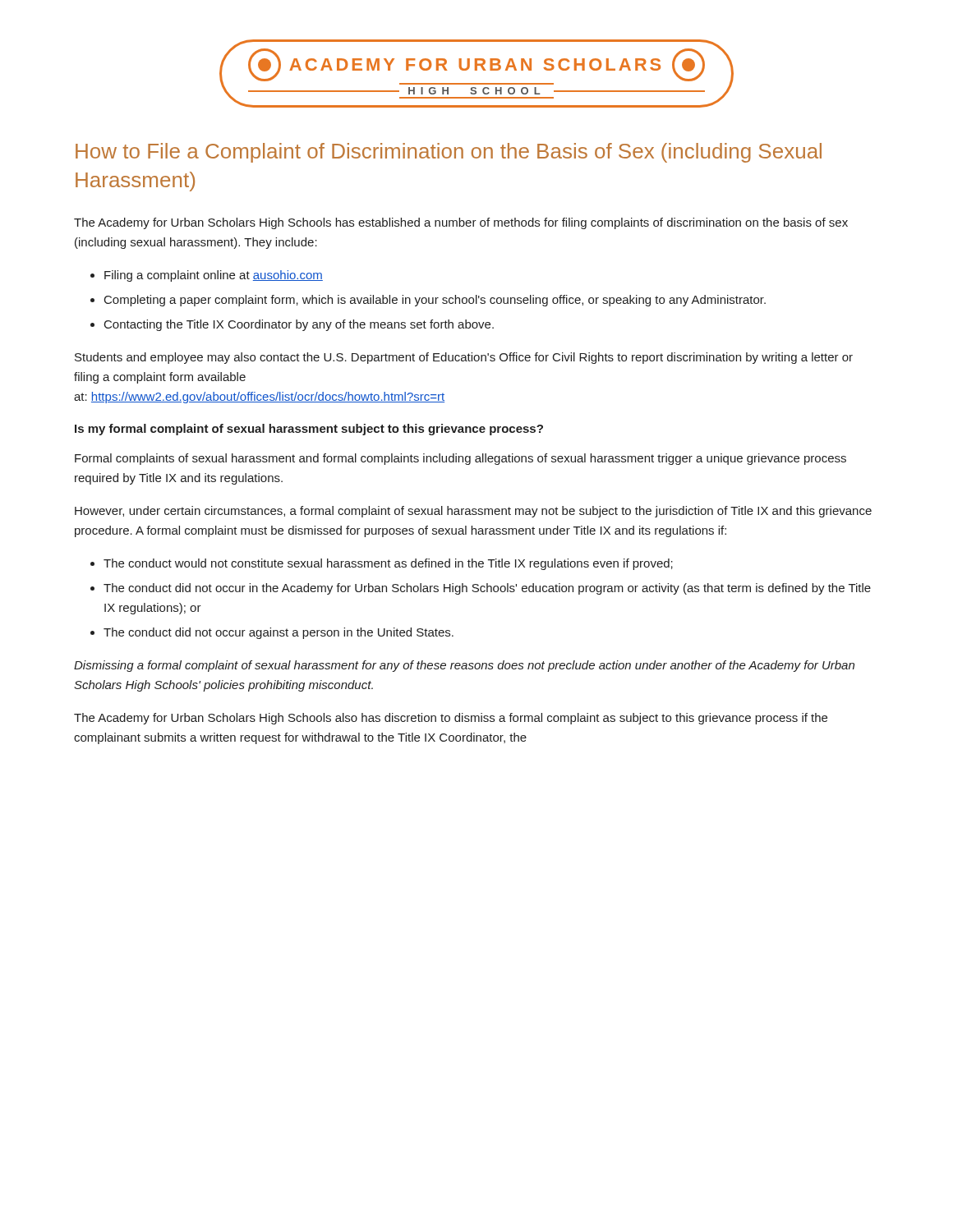Navigate to the region starting "The conduct did not occur against a"
This screenshot has height=1232, width=953.
pyautogui.click(x=279, y=632)
